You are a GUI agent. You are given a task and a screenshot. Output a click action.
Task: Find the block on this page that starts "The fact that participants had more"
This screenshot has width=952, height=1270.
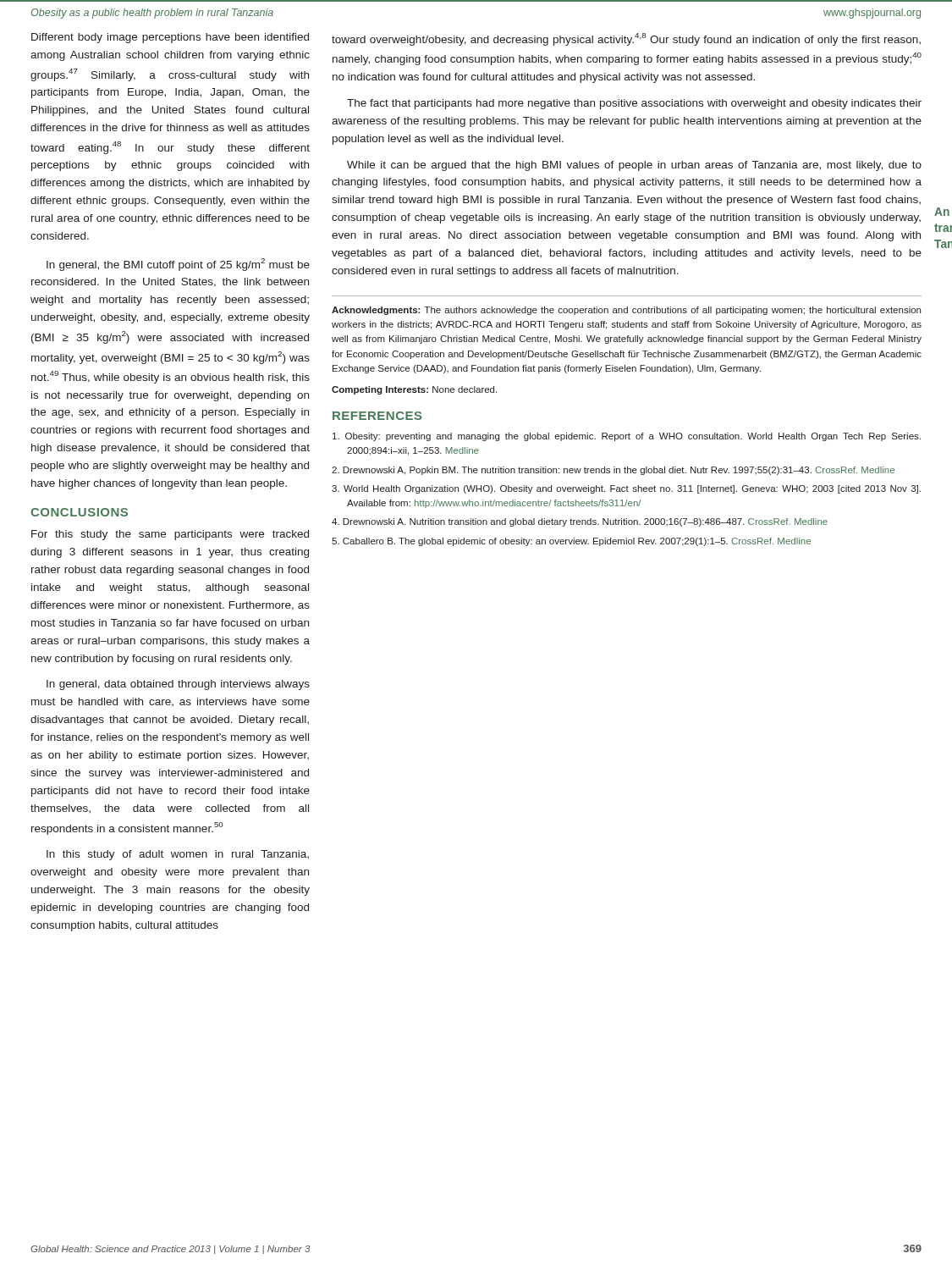coord(627,121)
